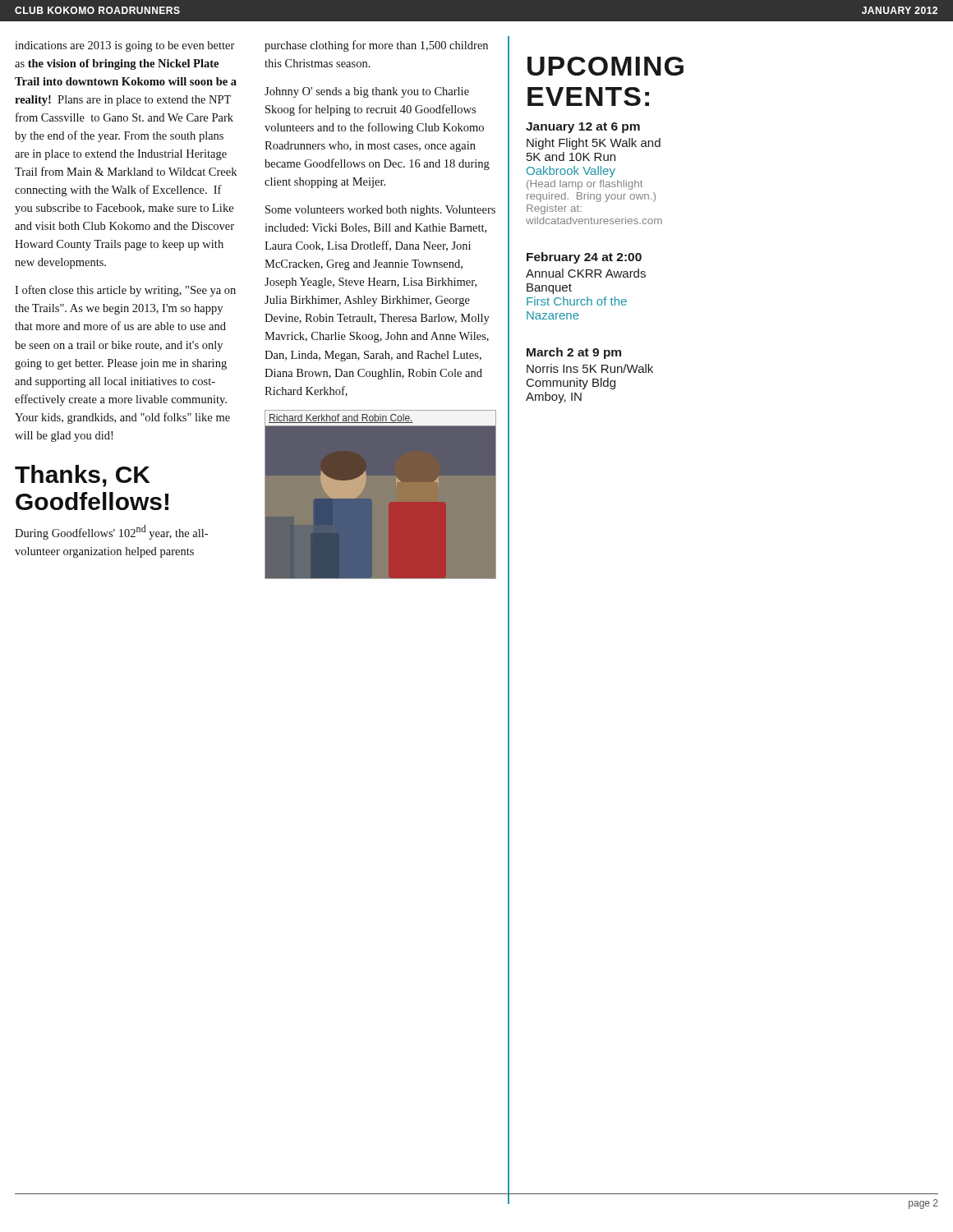Find the text block starting "Norris Ins 5K Run/WalkCommunity"

pos(590,368)
